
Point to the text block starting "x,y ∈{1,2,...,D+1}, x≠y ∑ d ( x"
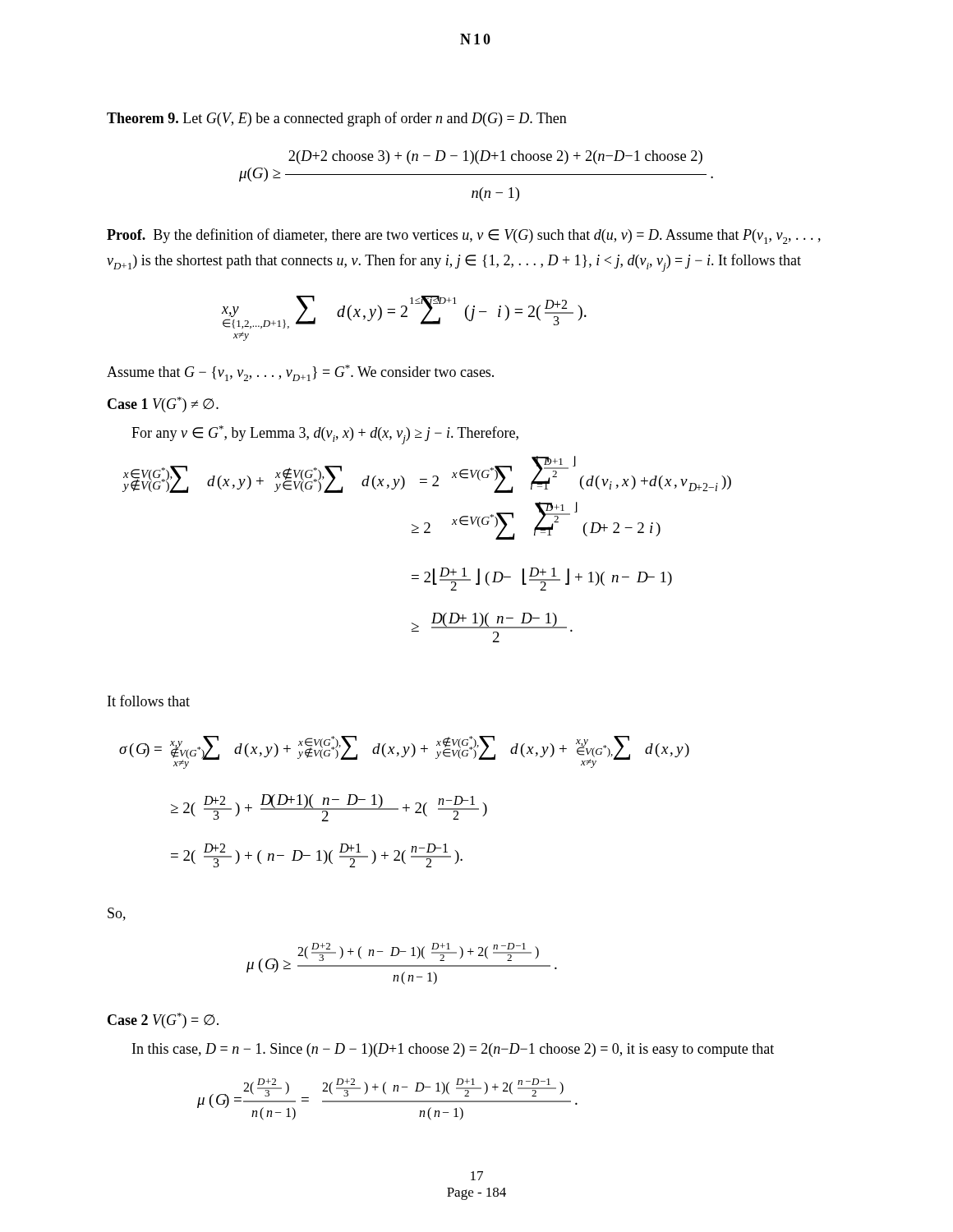click(476, 311)
